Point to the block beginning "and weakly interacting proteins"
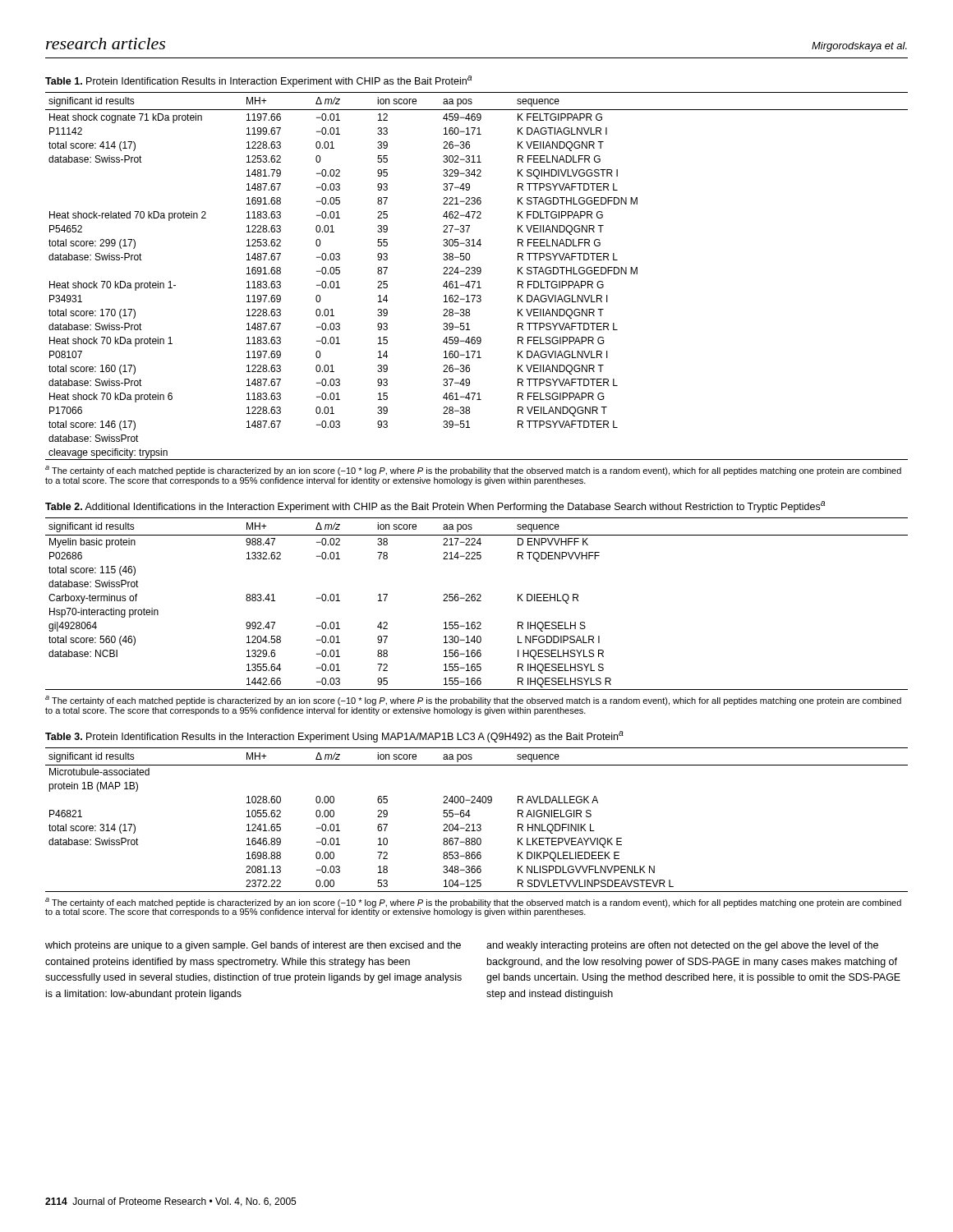The image size is (953, 1232). 693,970
